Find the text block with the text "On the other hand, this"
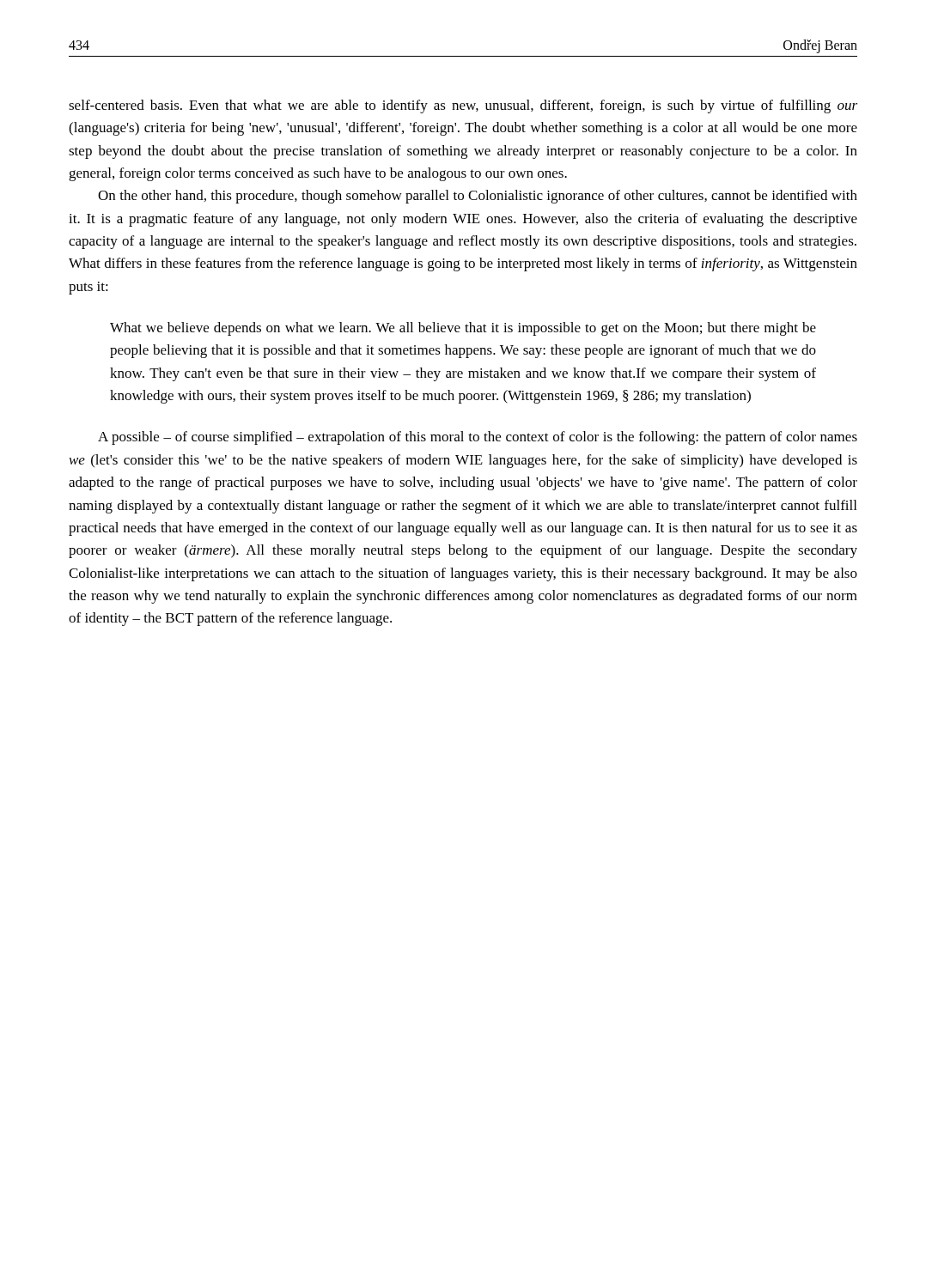926x1288 pixels. [463, 242]
